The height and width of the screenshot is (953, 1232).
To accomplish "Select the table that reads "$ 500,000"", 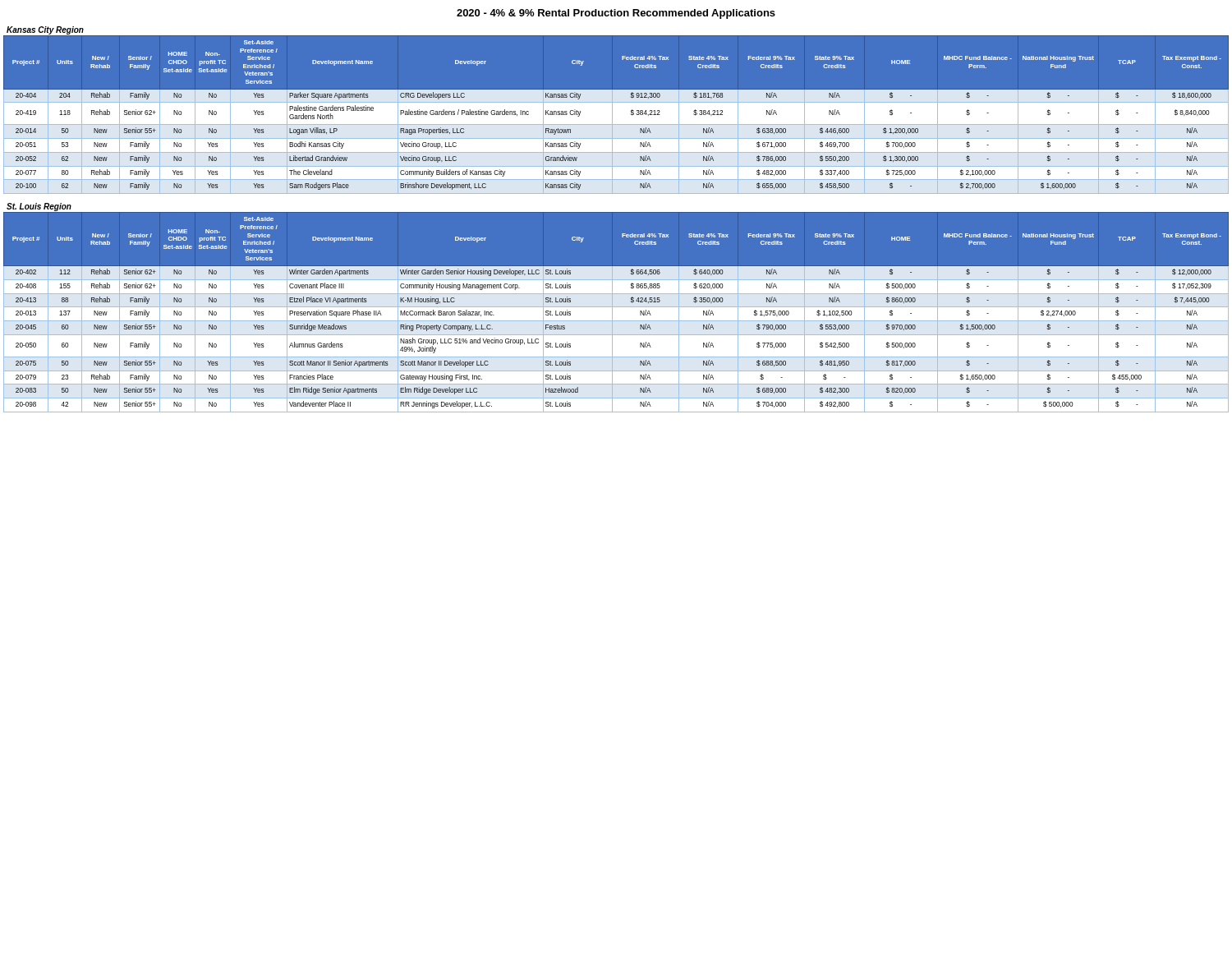I will (x=616, y=314).
